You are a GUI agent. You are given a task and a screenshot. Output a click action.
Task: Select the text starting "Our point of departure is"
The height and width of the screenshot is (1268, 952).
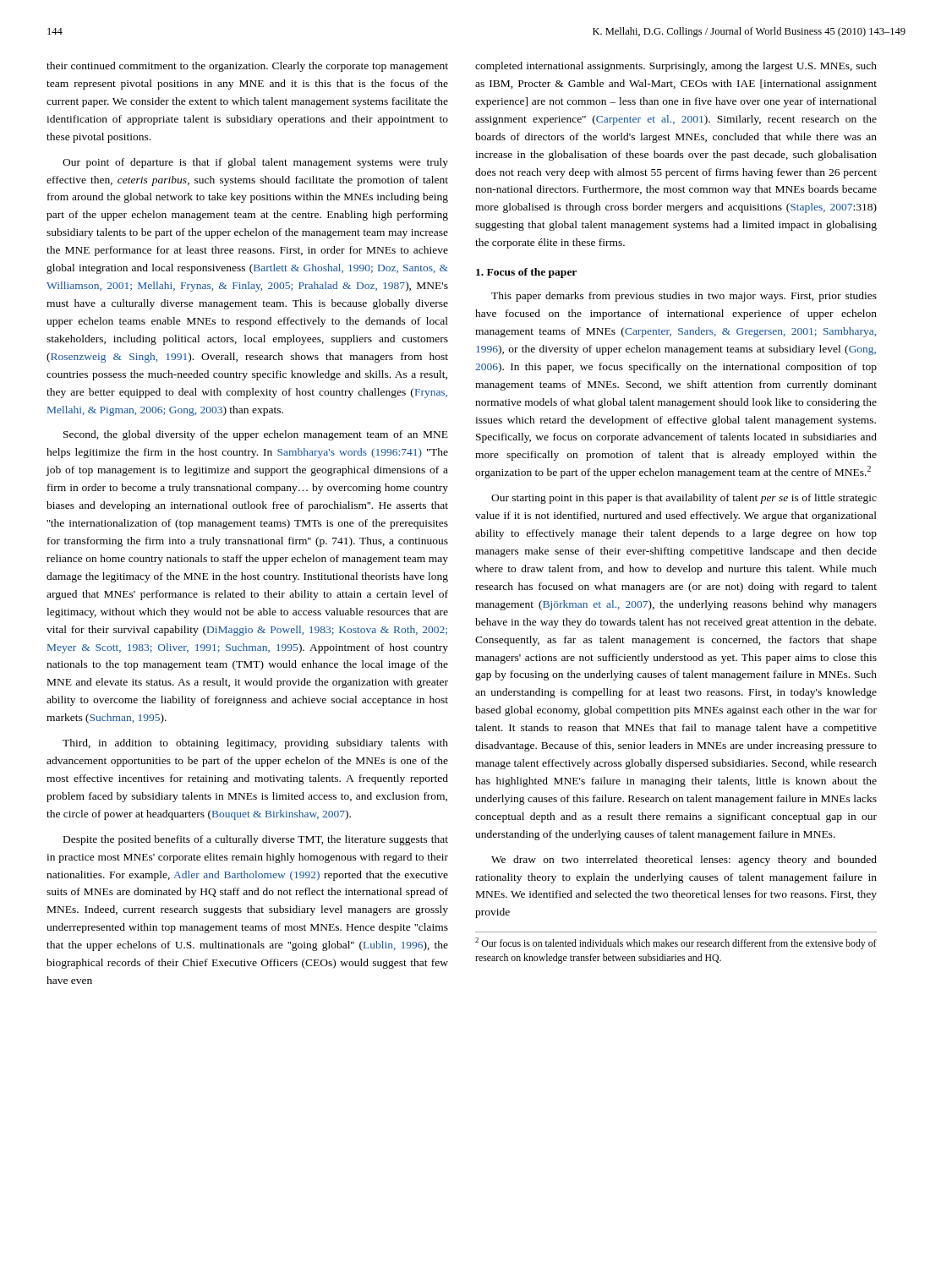click(247, 286)
